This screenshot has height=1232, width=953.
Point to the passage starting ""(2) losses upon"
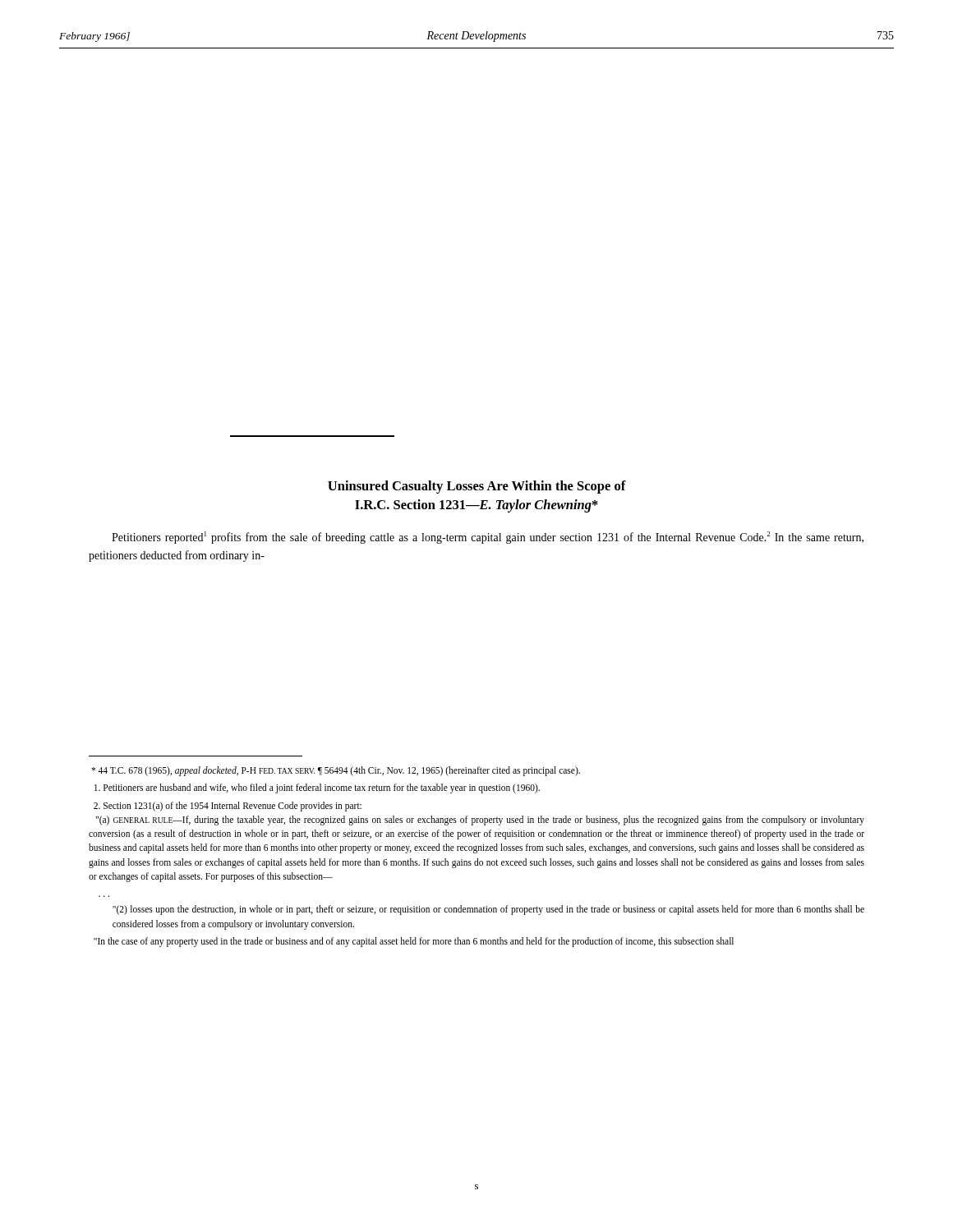click(x=488, y=917)
